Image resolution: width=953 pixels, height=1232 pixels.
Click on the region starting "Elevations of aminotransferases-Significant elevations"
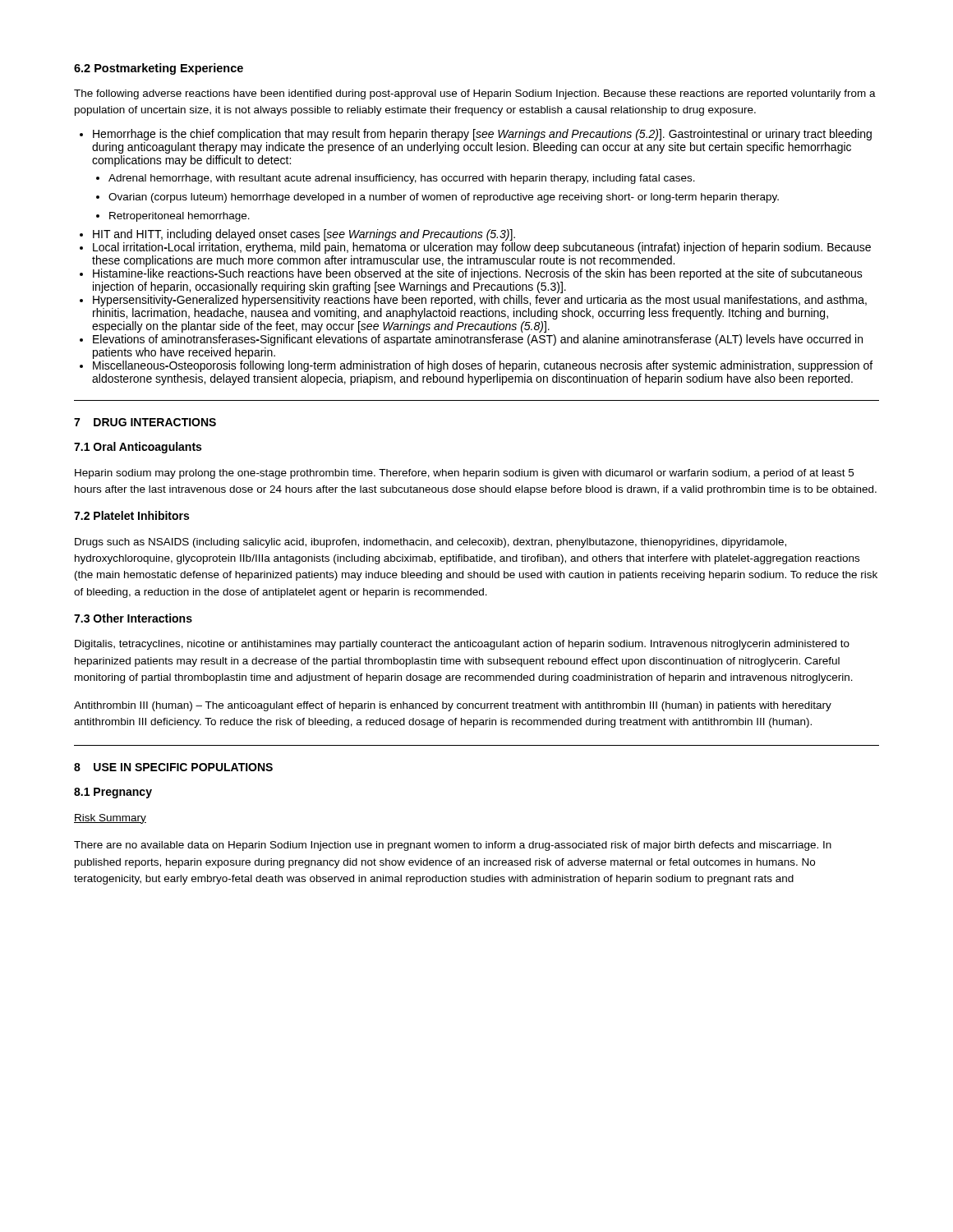[x=486, y=346]
